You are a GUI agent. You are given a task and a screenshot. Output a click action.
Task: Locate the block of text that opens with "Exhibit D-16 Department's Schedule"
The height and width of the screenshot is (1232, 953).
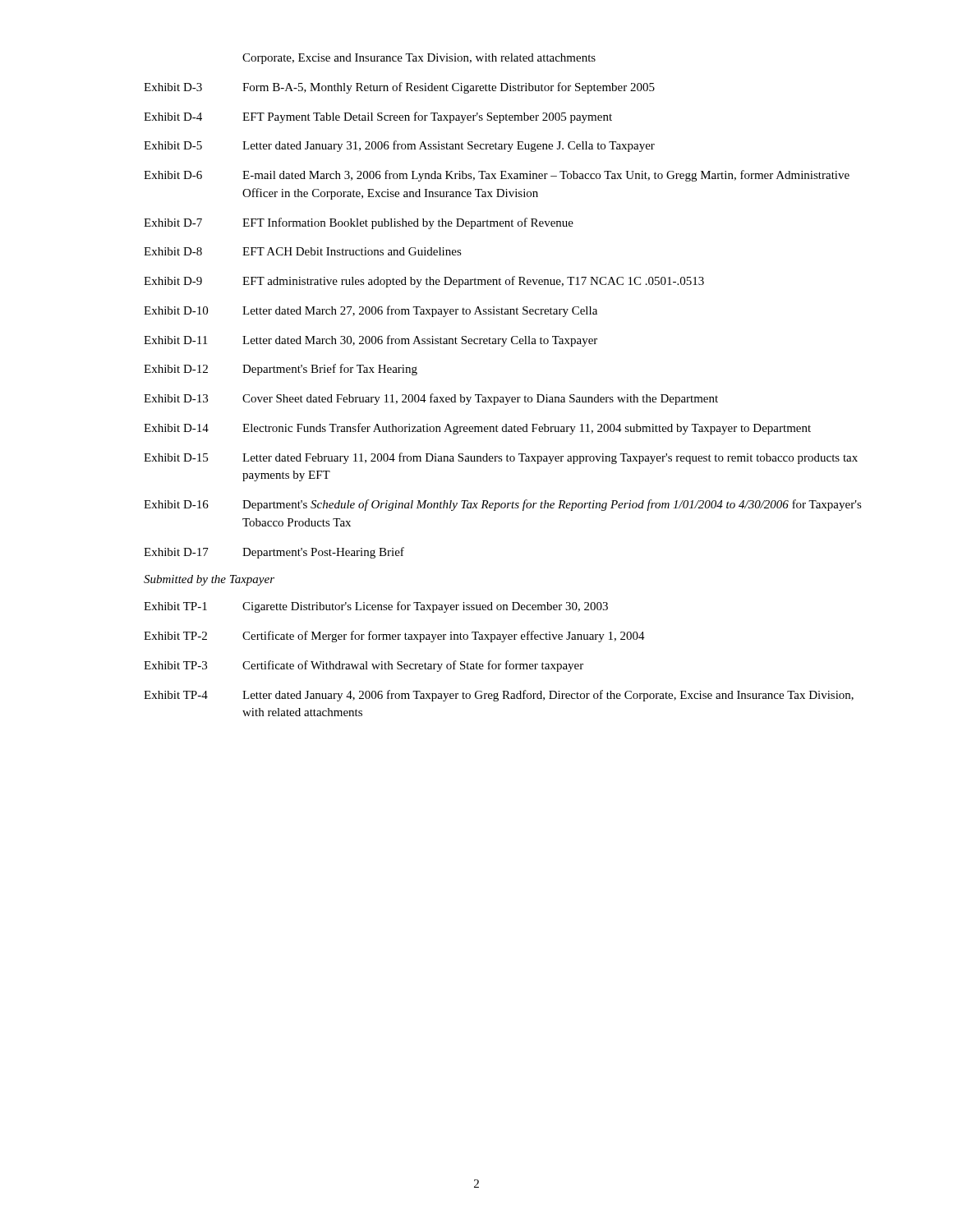click(x=507, y=514)
